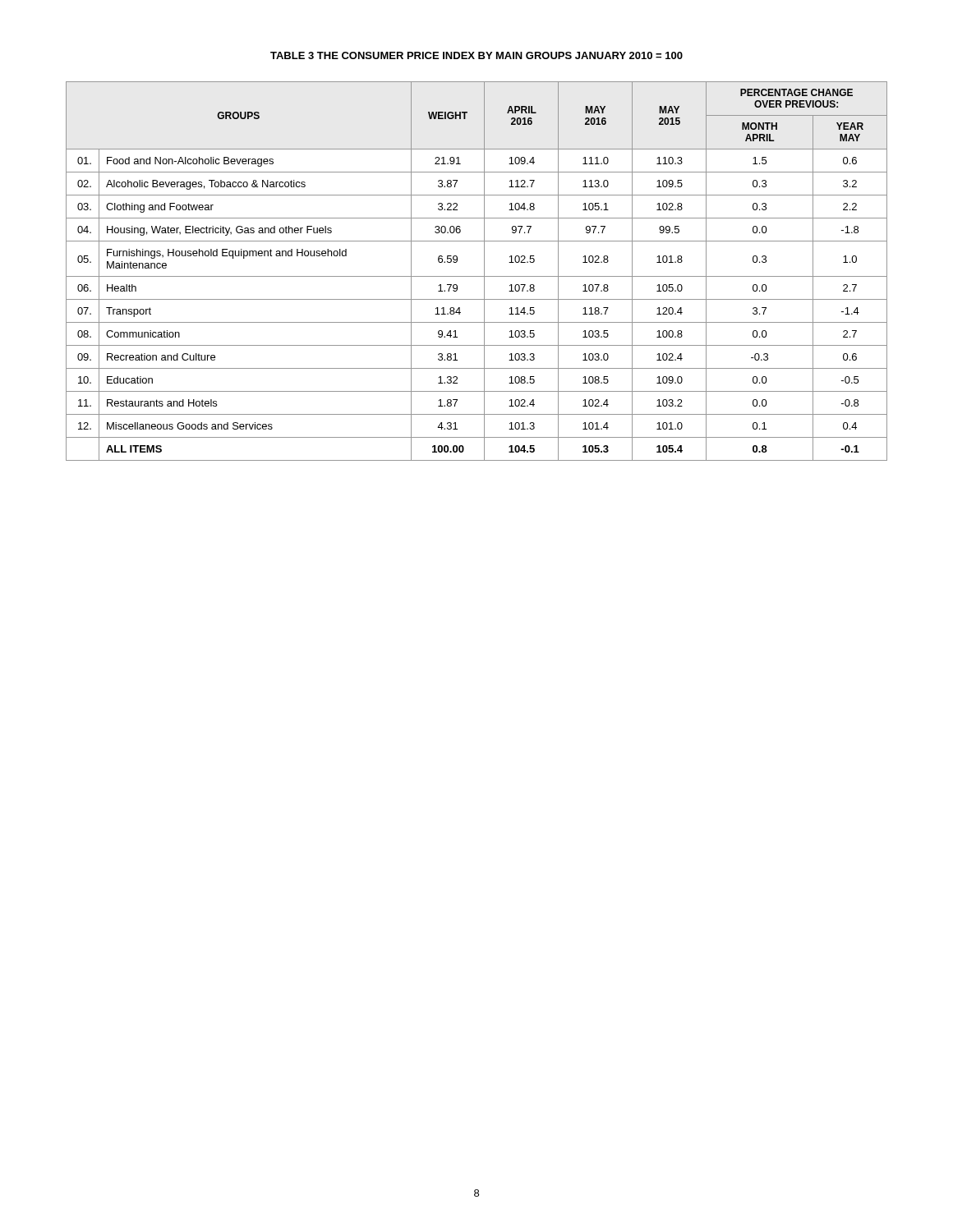Click the table

coord(476,271)
